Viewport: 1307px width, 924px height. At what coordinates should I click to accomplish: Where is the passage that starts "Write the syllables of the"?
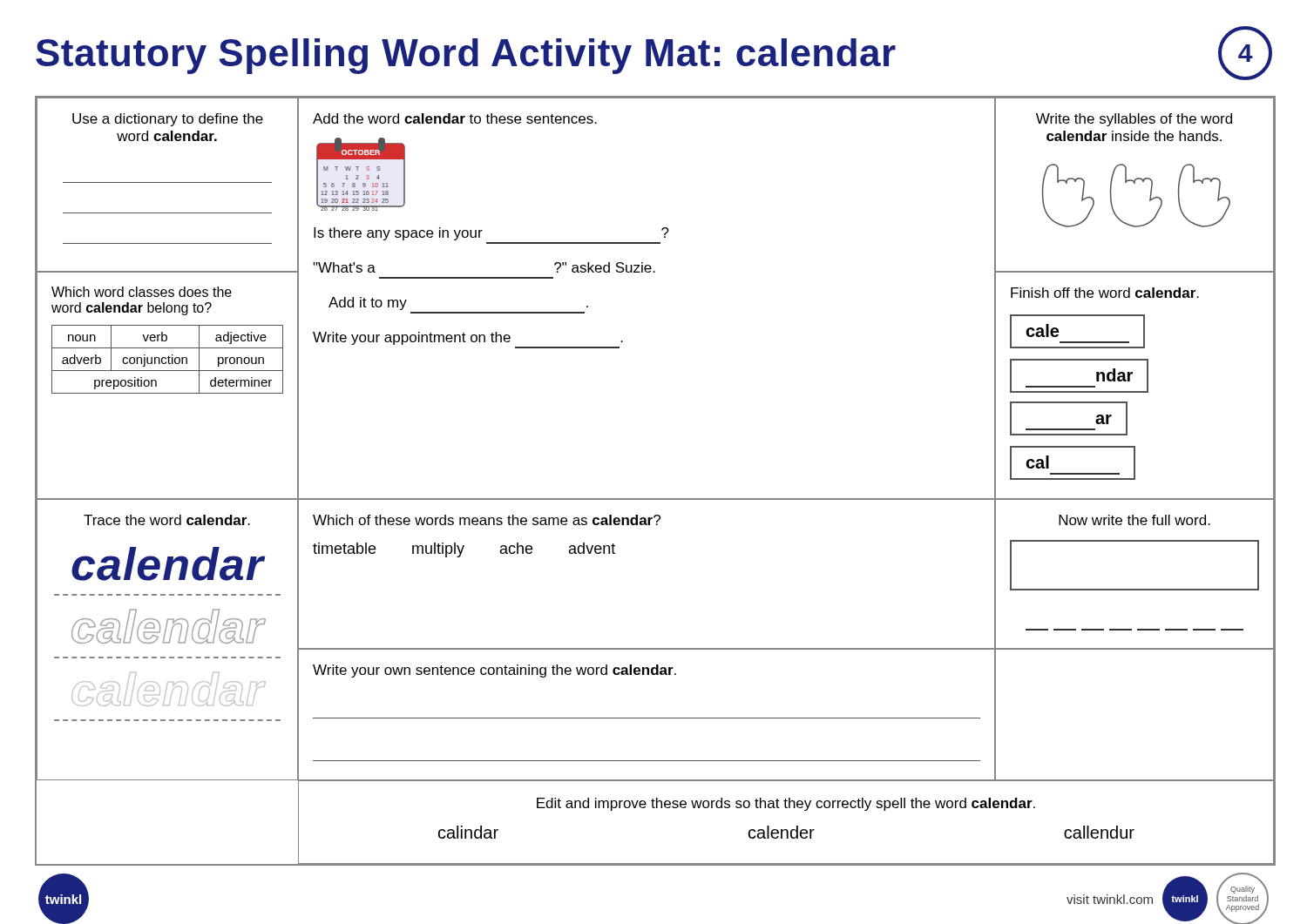1134,171
